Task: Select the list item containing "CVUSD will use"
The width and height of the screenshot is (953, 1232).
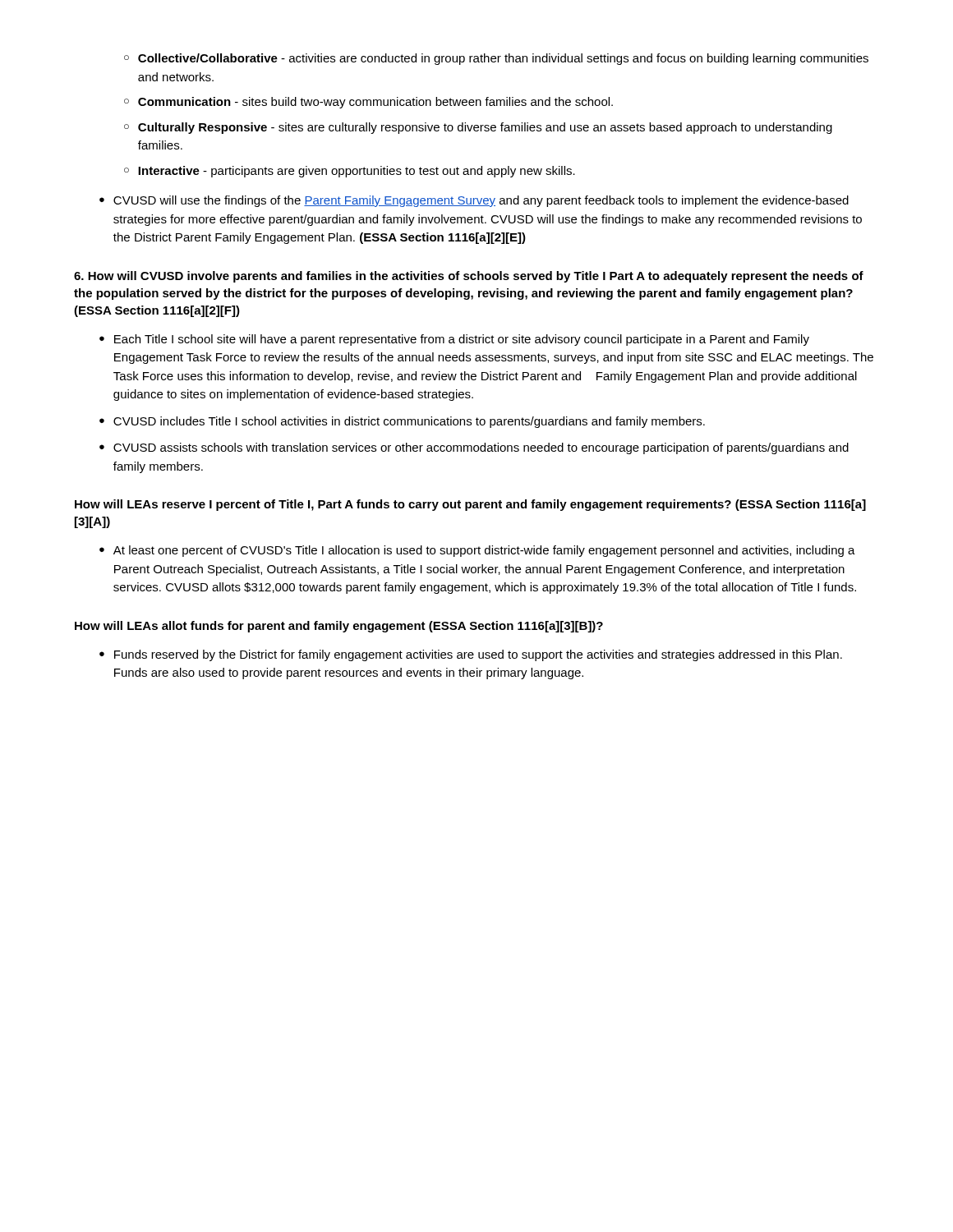Action: [496, 219]
